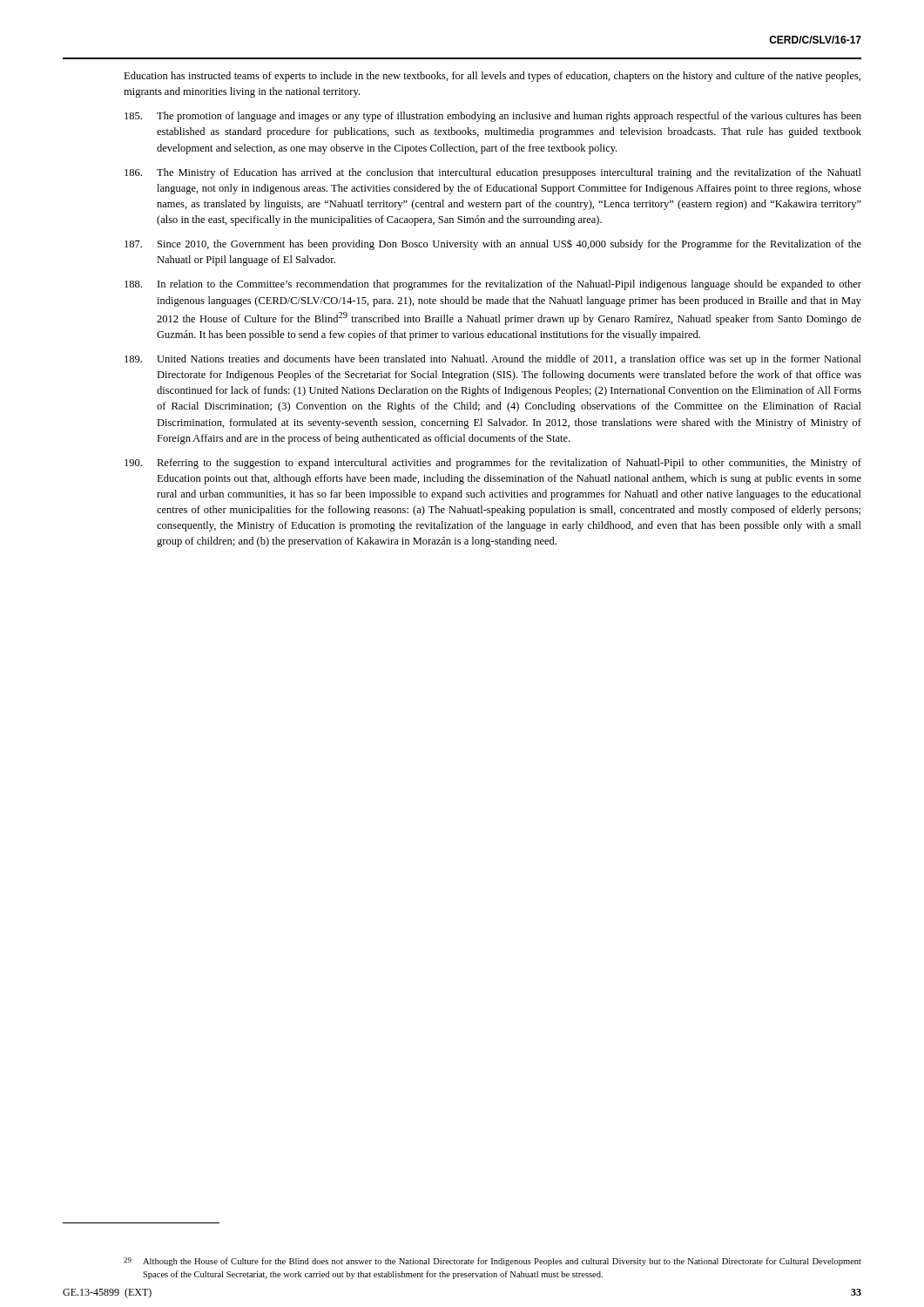924x1307 pixels.
Task: Select the text block containing "In relation to the Committee’s recommendation that programmes"
Action: 492,309
